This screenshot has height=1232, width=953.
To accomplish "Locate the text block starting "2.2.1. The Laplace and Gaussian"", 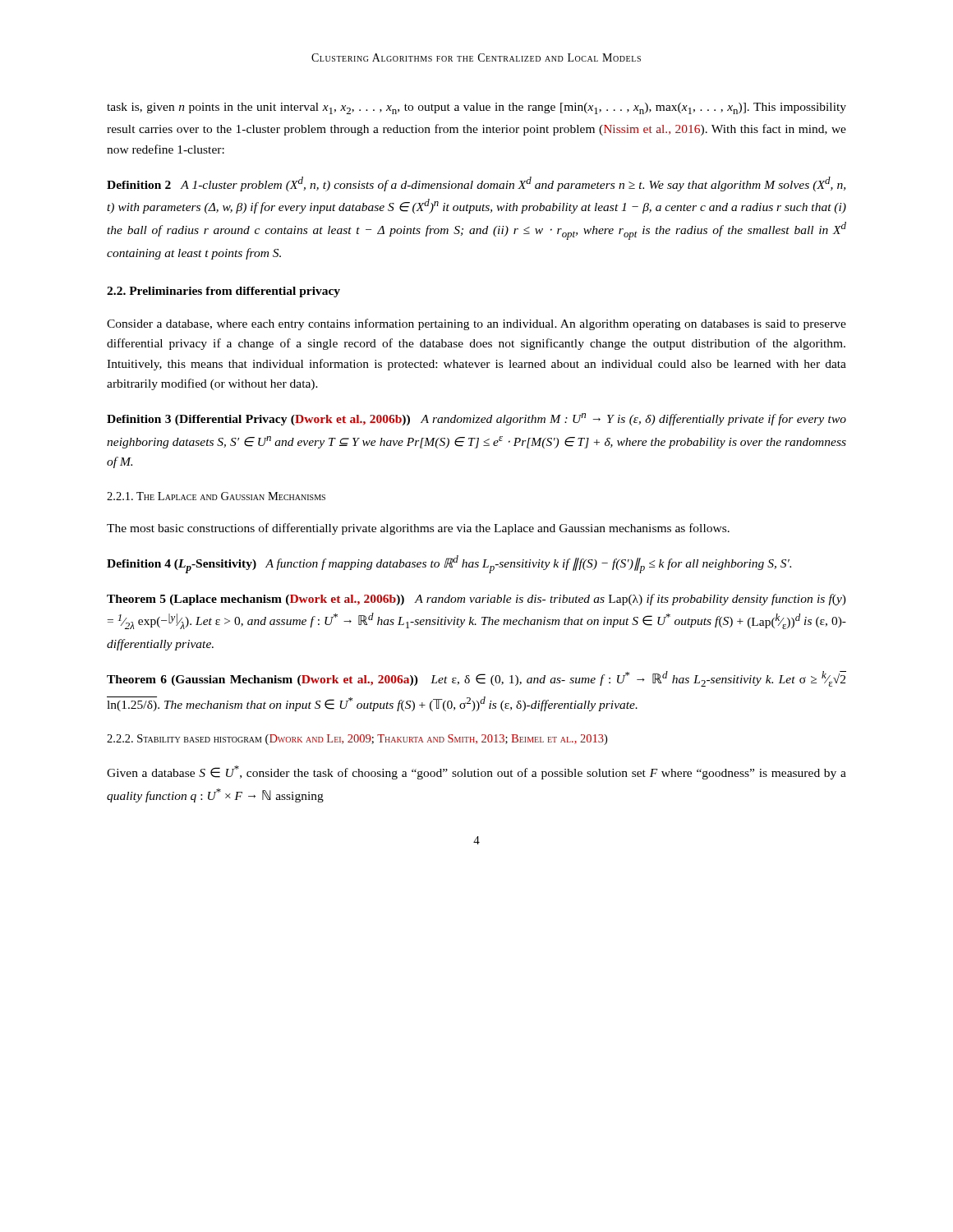I will (x=216, y=496).
